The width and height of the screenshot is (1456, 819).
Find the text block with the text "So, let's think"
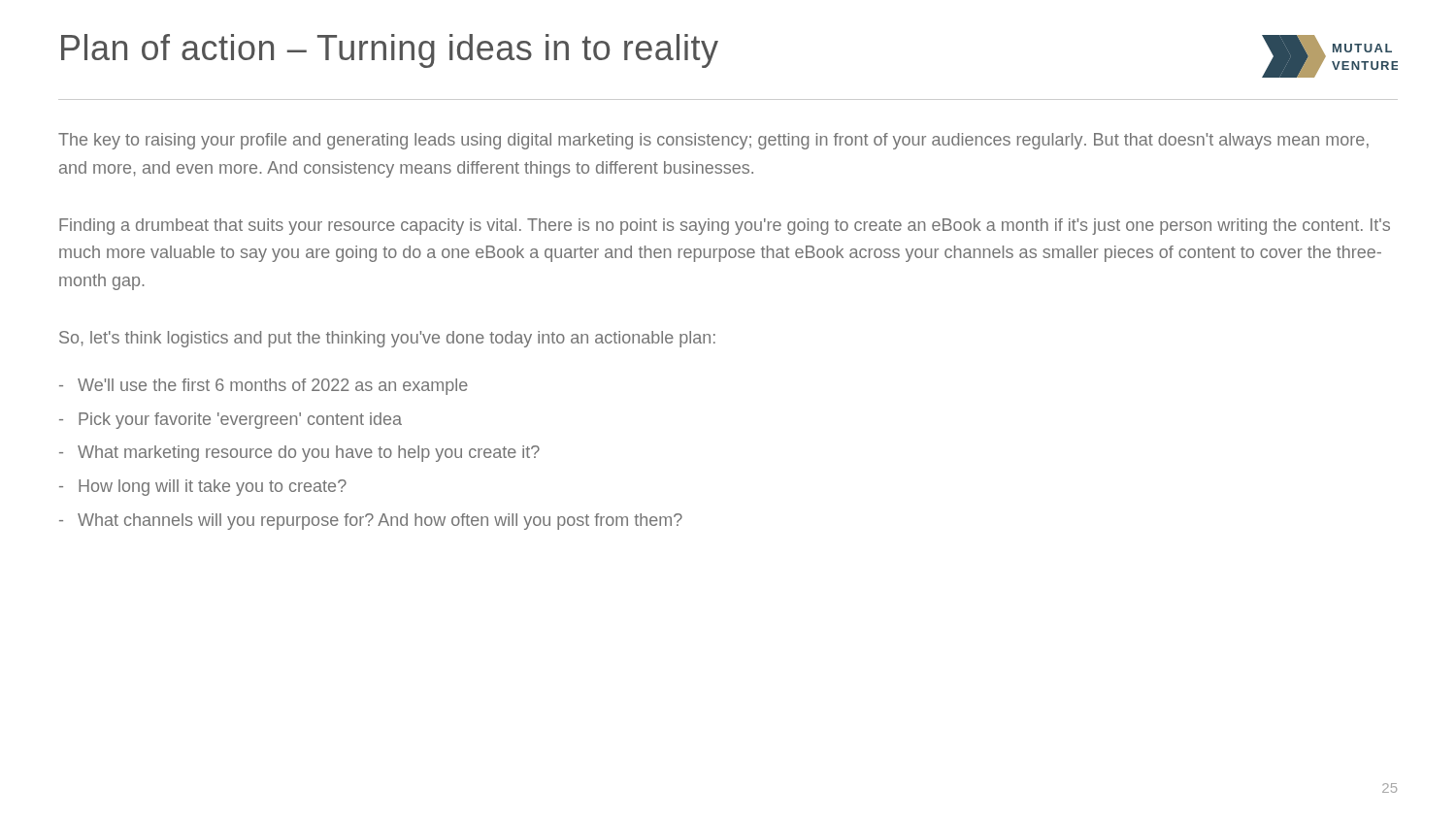387,338
